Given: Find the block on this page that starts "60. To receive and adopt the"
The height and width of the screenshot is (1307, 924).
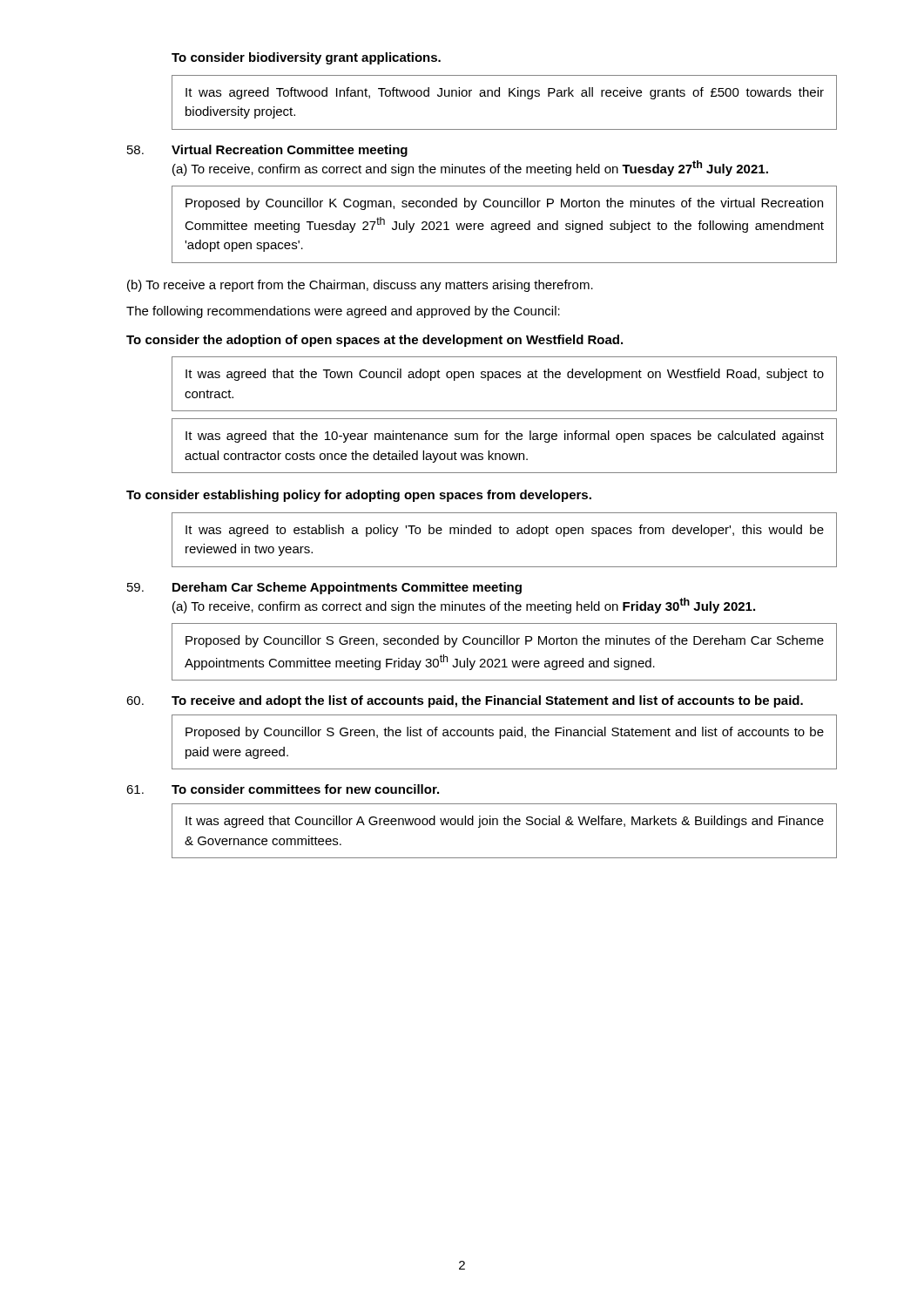Looking at the screenshot, I should 482,700.
